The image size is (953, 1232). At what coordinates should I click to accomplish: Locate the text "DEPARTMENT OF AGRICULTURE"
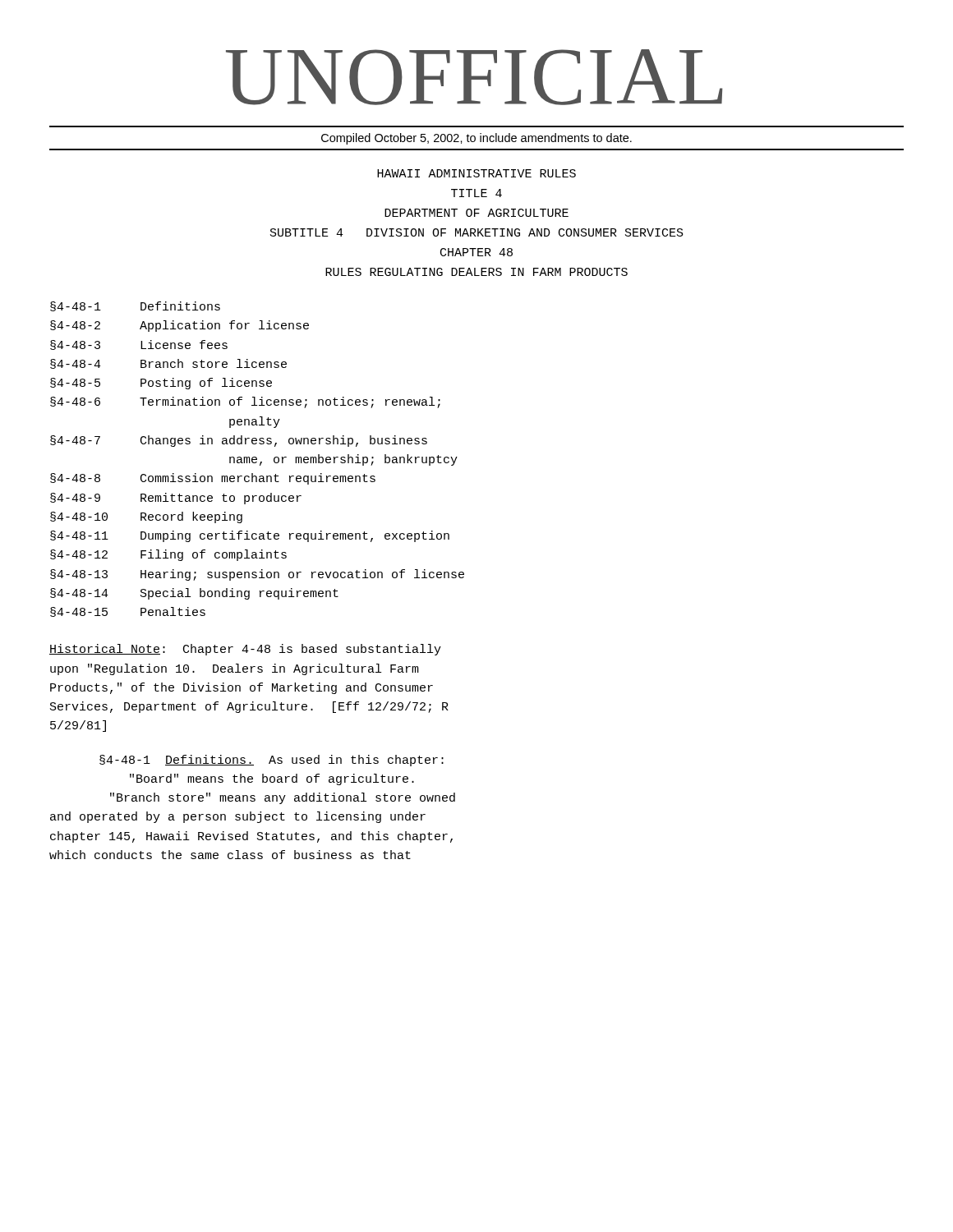(x=476, y=214)
